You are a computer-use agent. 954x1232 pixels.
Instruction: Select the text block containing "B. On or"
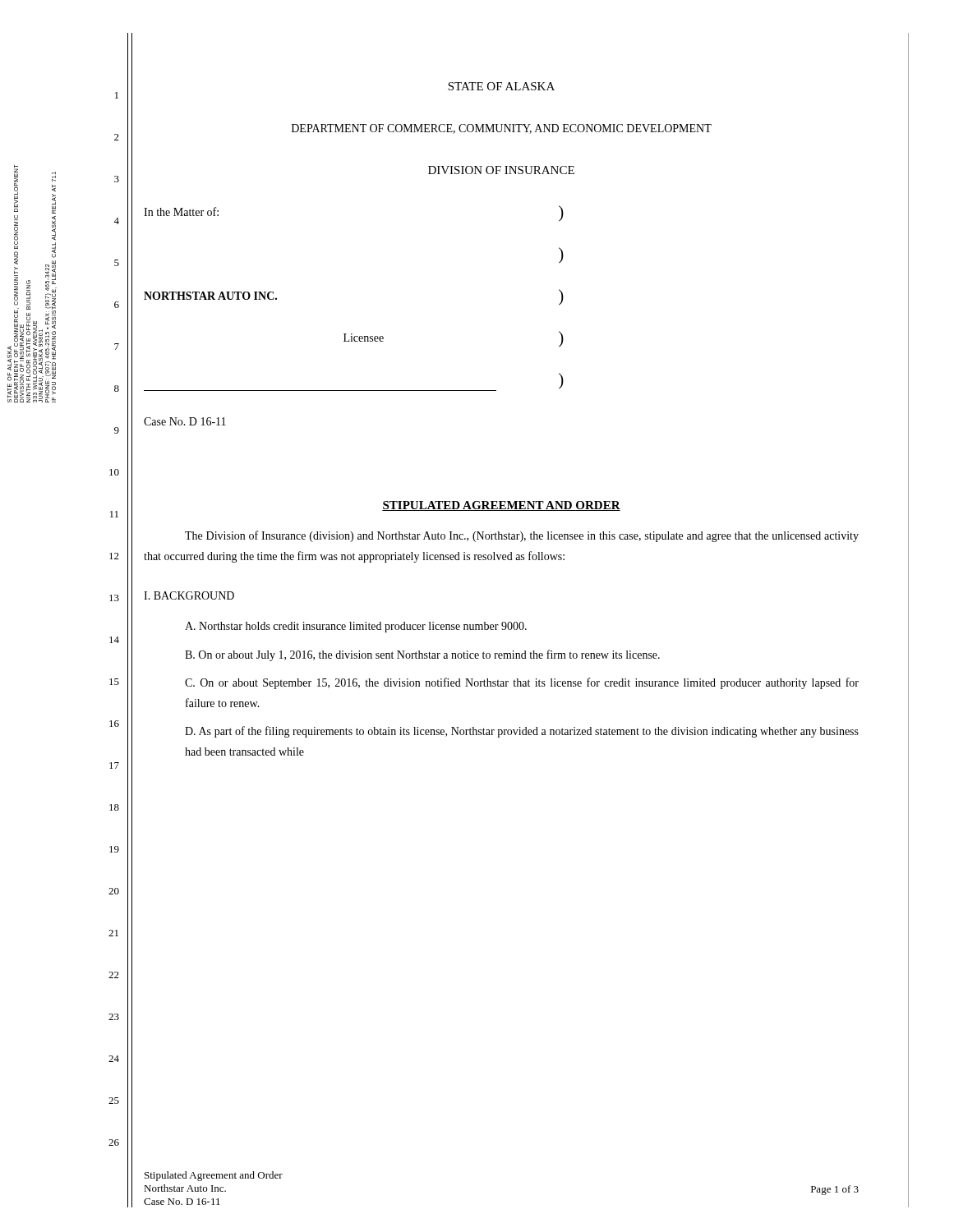(x=423, y=655)
